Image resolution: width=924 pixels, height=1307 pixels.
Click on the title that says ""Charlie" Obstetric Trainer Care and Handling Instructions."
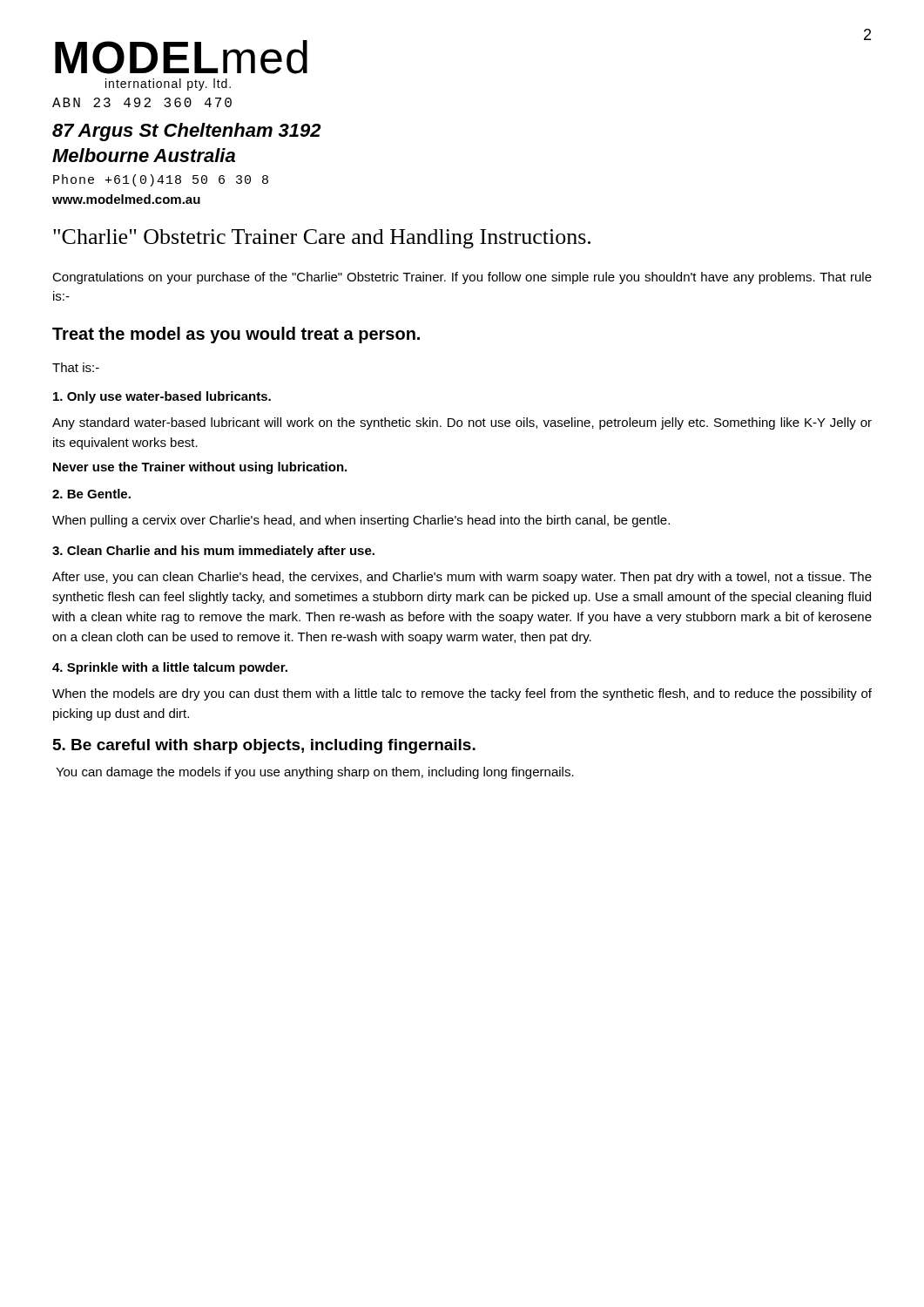pos(322,237)
